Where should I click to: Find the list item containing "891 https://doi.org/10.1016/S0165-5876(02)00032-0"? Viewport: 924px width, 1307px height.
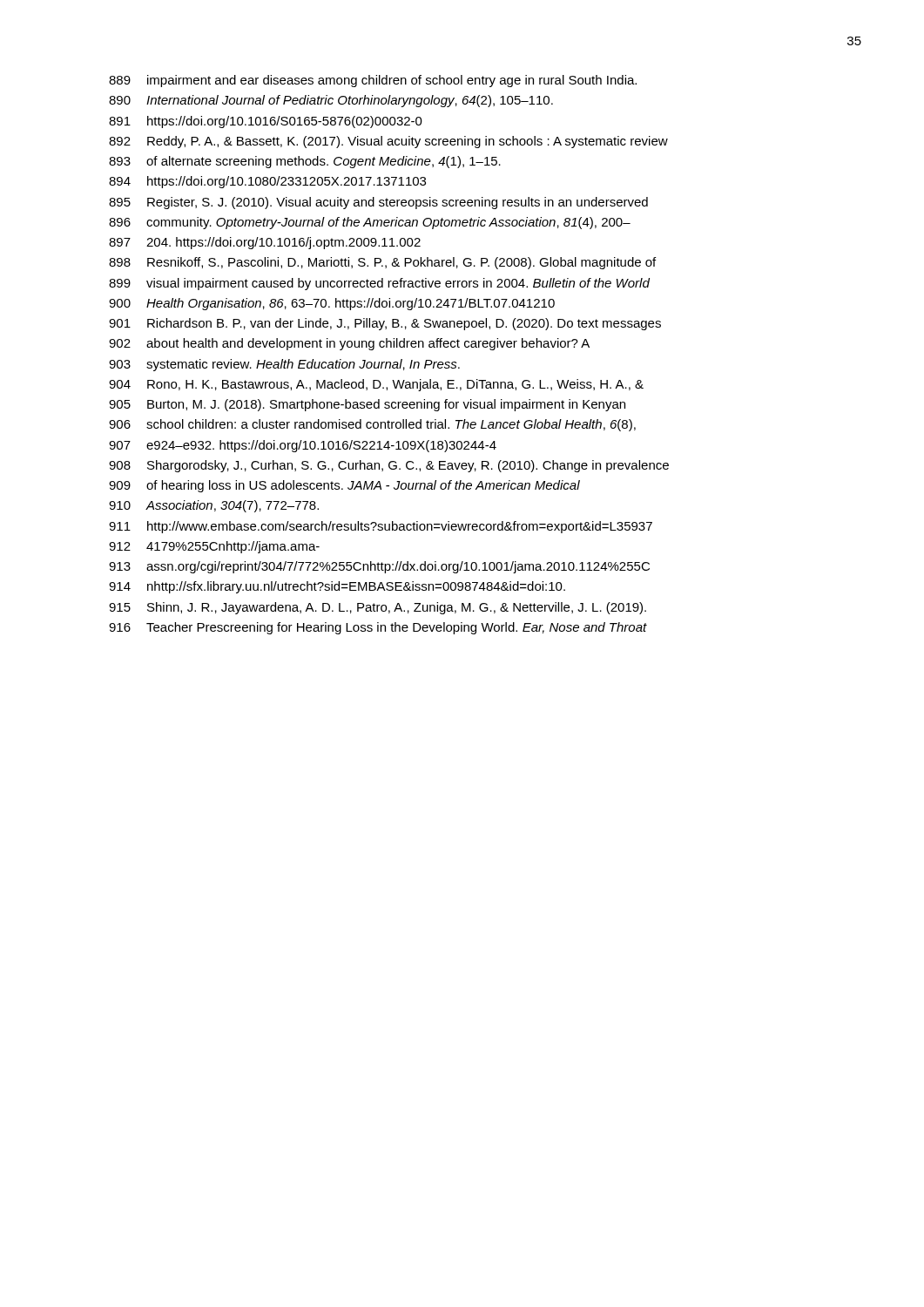point(266,122)
